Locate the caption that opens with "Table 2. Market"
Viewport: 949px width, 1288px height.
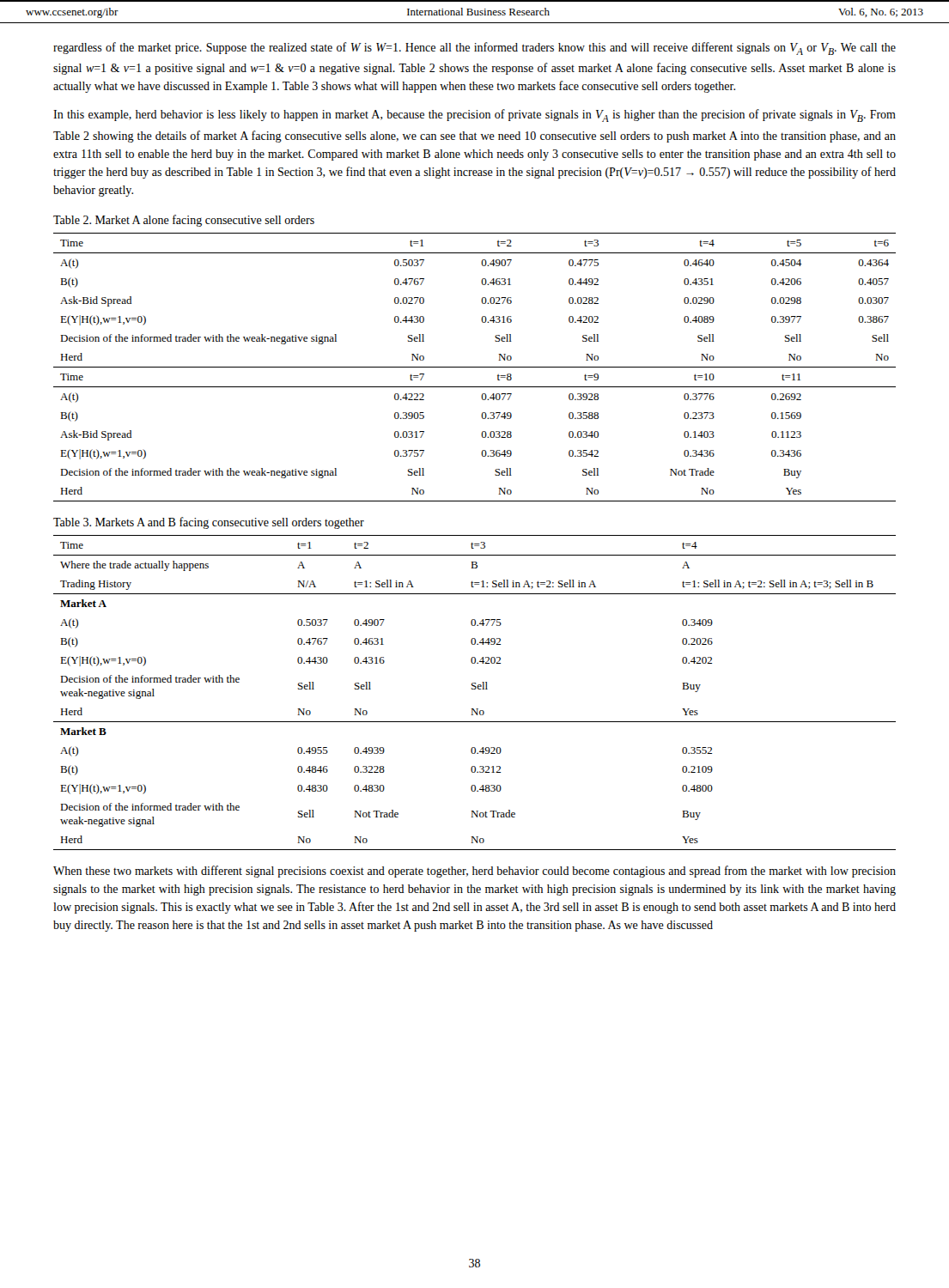coord(184,221)
